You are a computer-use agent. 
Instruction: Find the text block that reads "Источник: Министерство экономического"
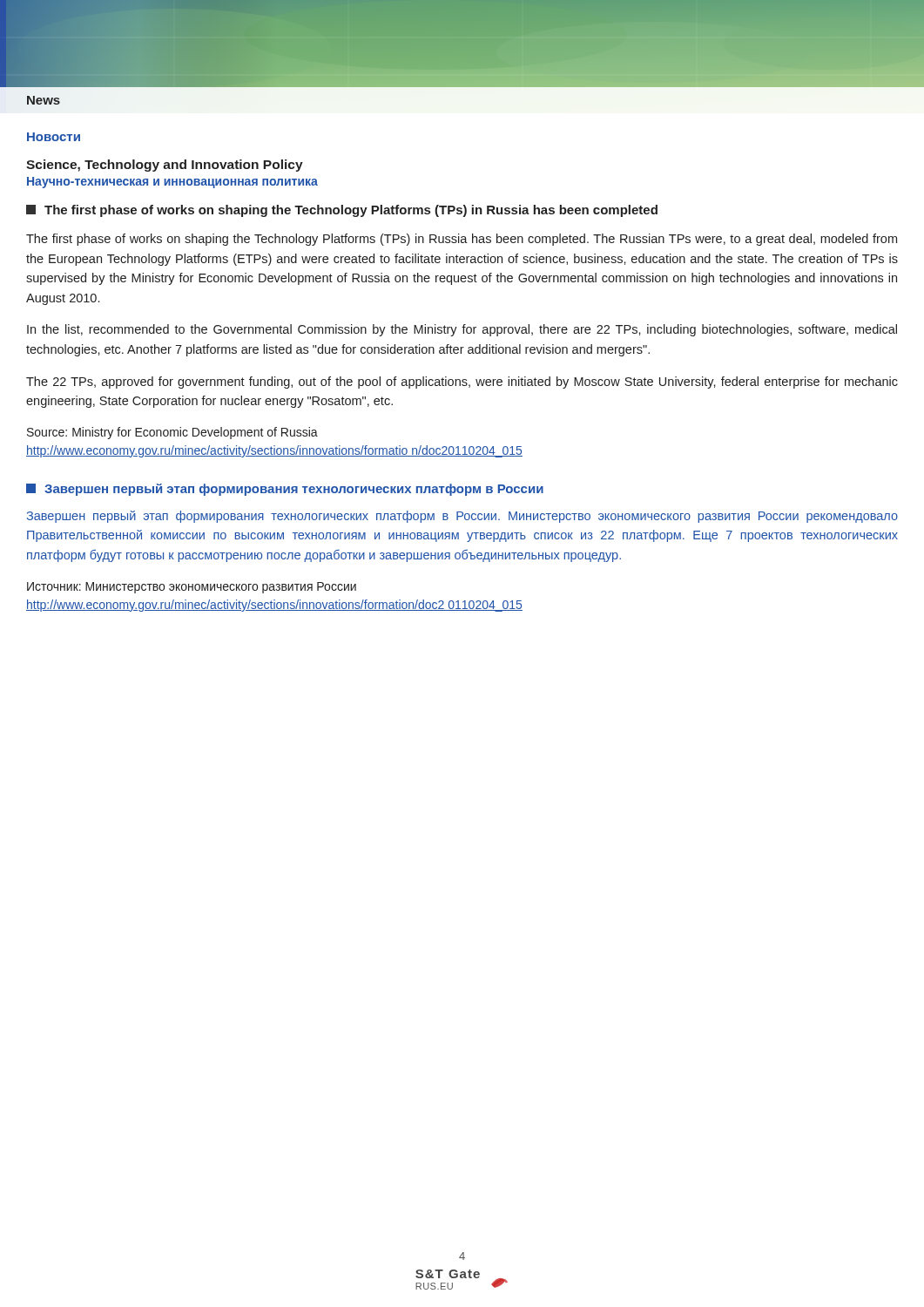(x=274, y=595)
